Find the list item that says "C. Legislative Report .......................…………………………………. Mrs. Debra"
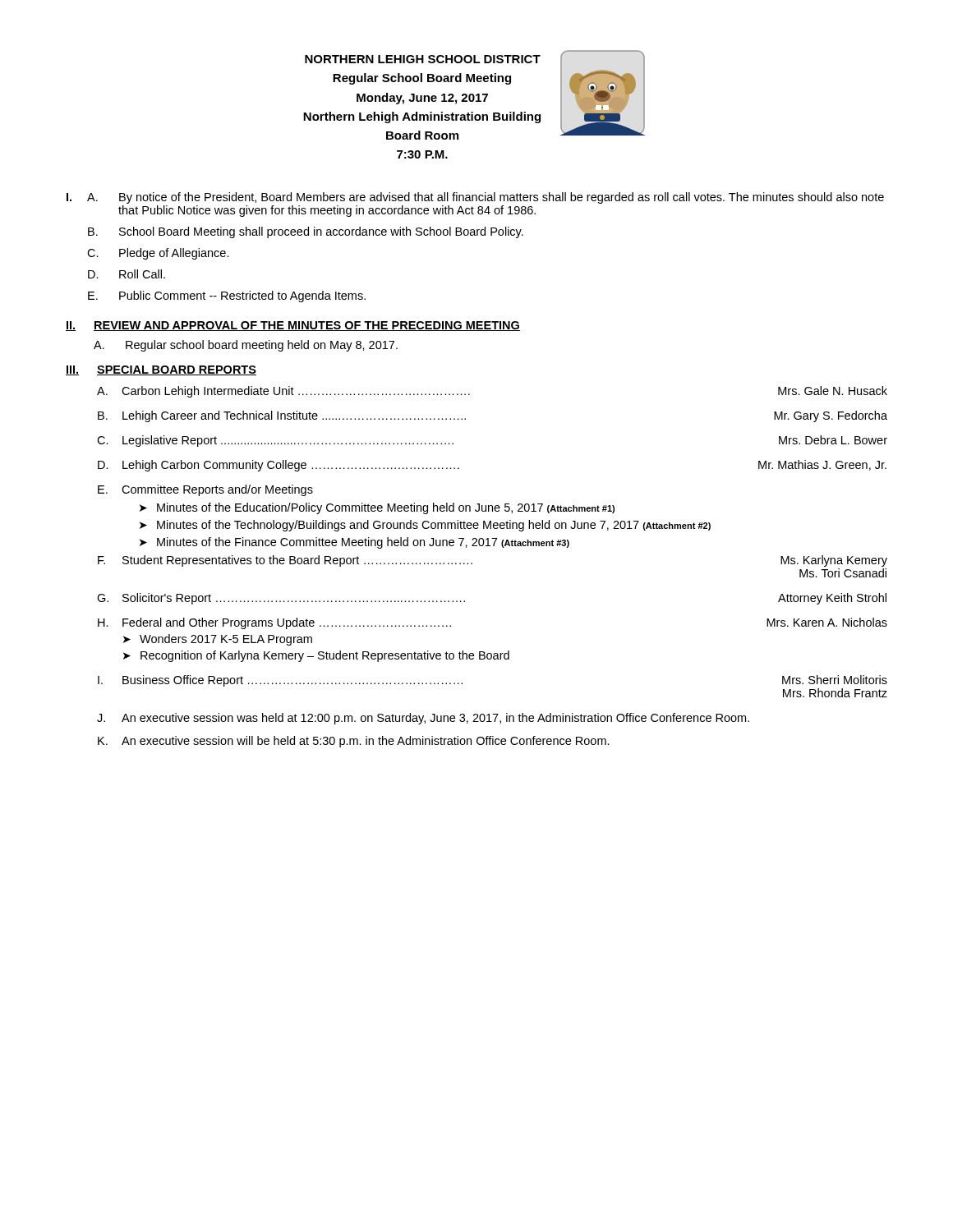 tap(170, 441)
